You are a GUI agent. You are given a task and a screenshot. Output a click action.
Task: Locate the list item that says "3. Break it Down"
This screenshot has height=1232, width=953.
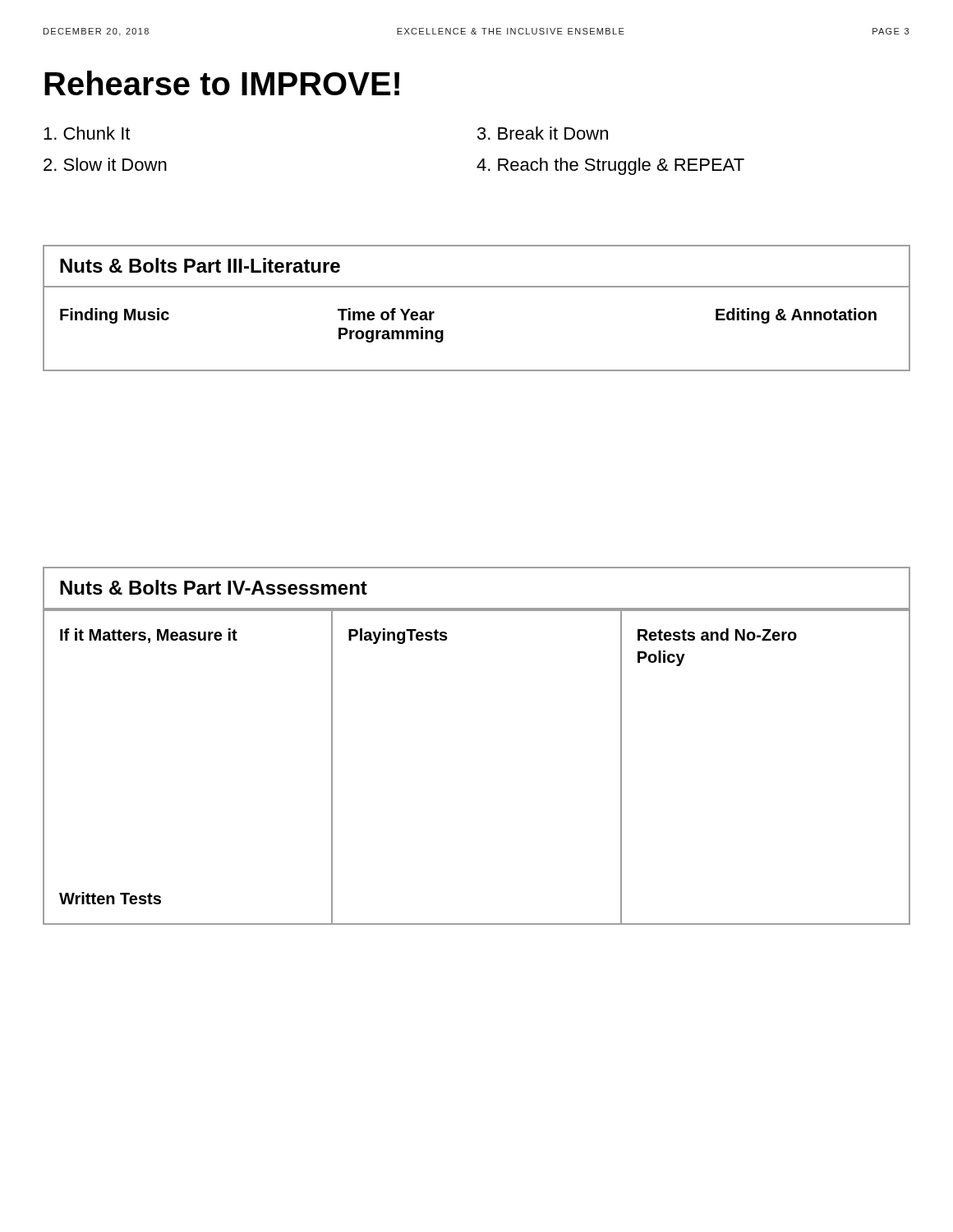(x=543, y=133)
